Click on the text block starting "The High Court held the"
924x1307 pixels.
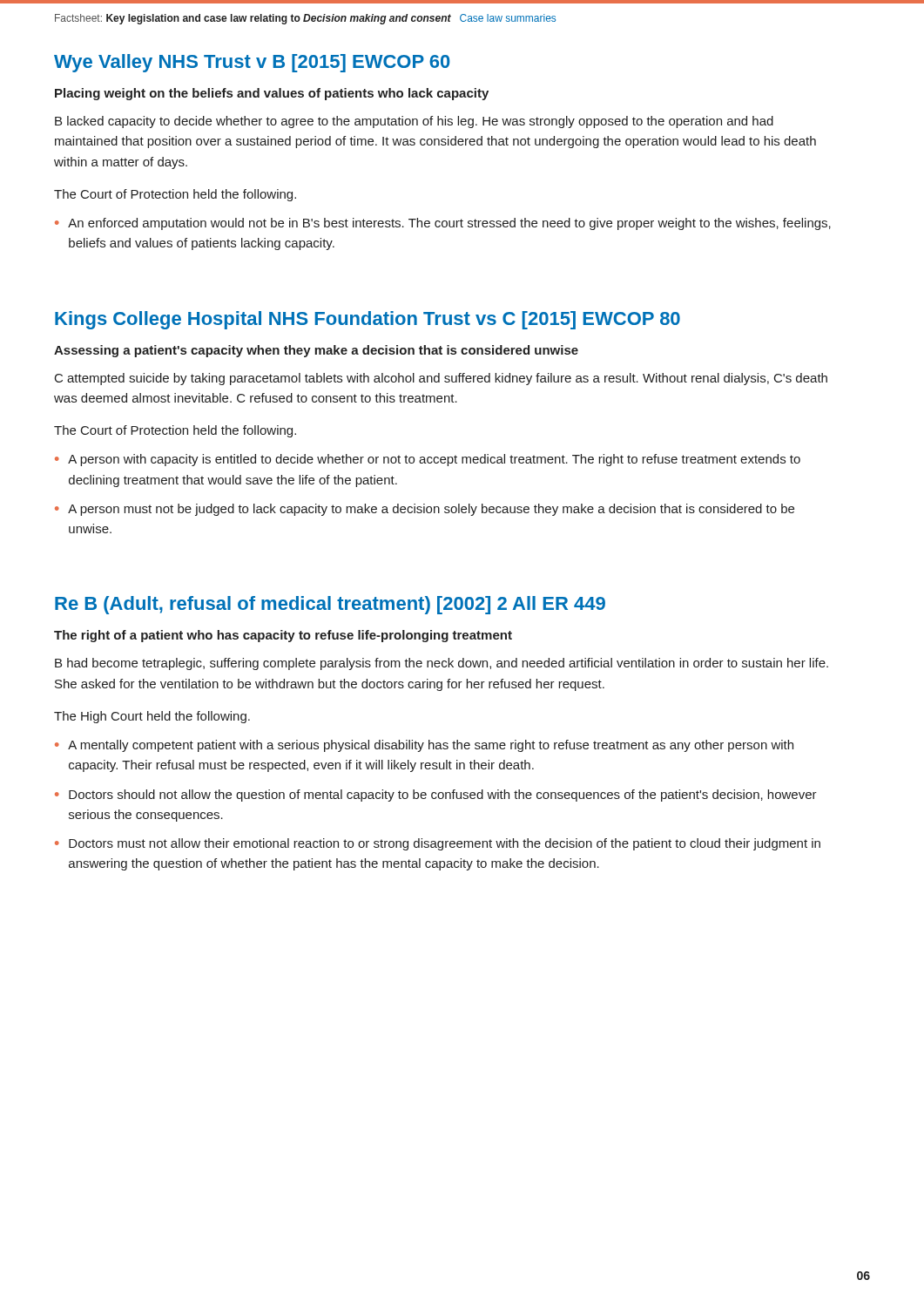pos(152,716)
